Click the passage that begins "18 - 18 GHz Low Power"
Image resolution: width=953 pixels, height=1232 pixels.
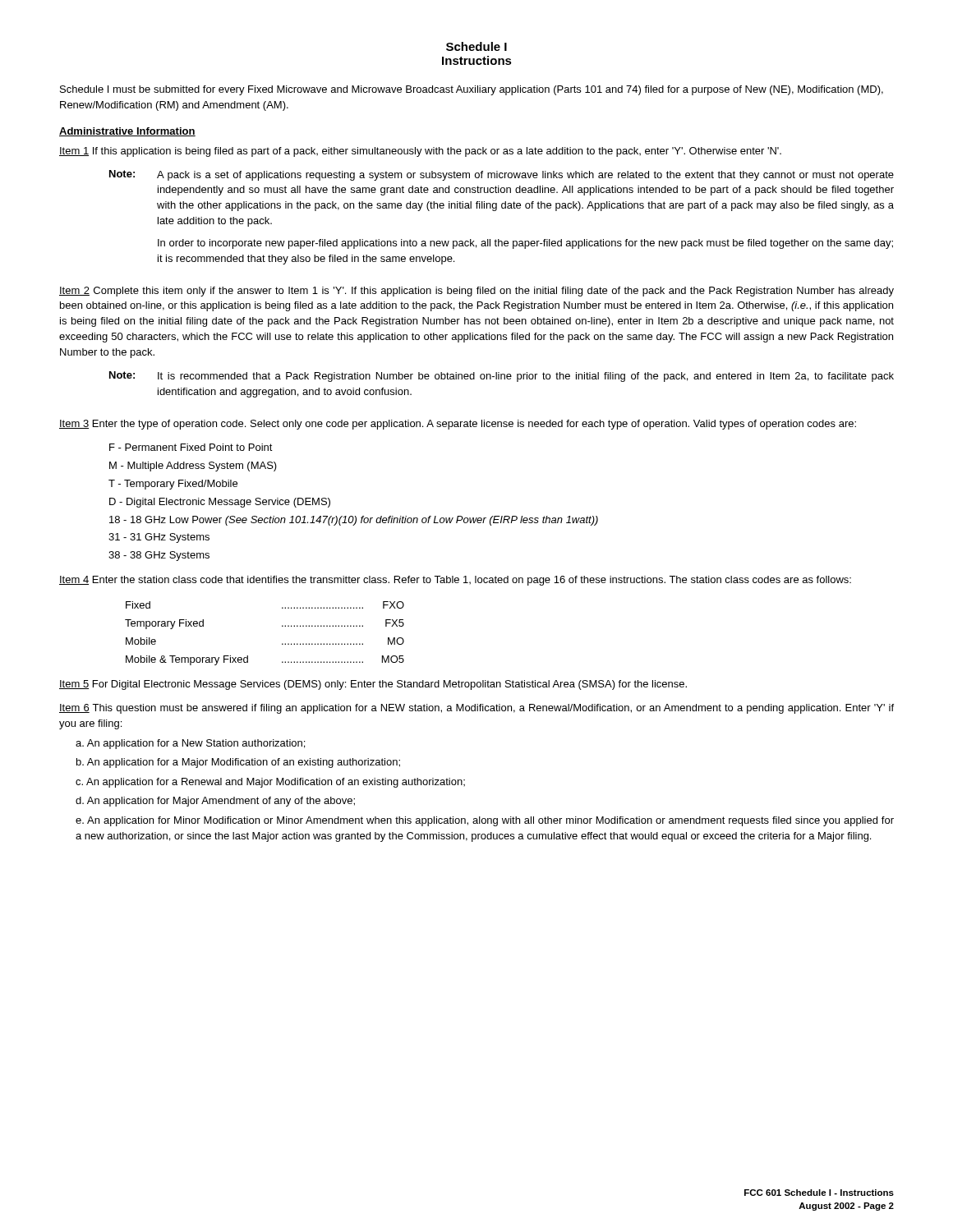click(x=353, y=519)
